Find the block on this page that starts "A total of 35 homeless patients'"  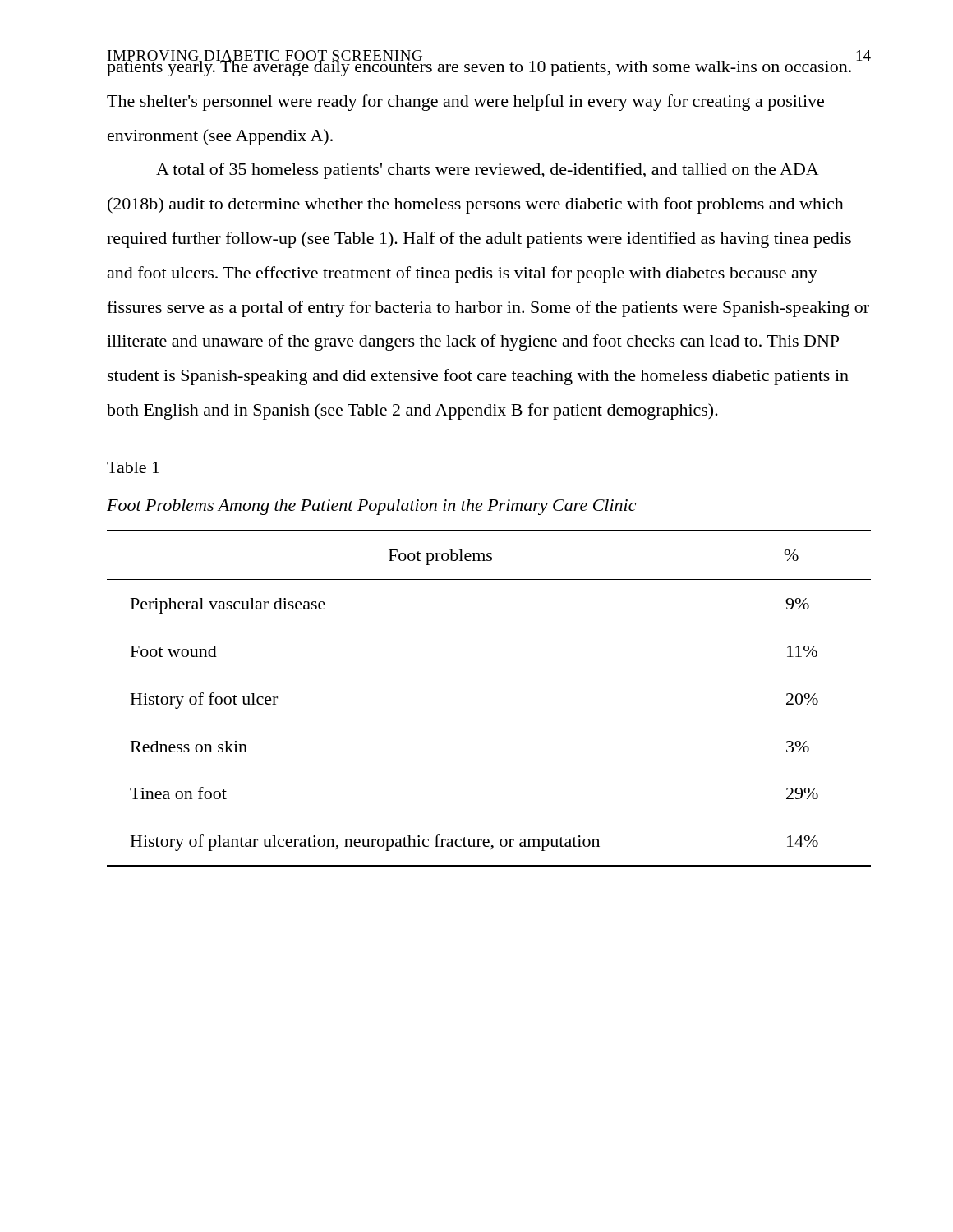click(x=488, y=171)
